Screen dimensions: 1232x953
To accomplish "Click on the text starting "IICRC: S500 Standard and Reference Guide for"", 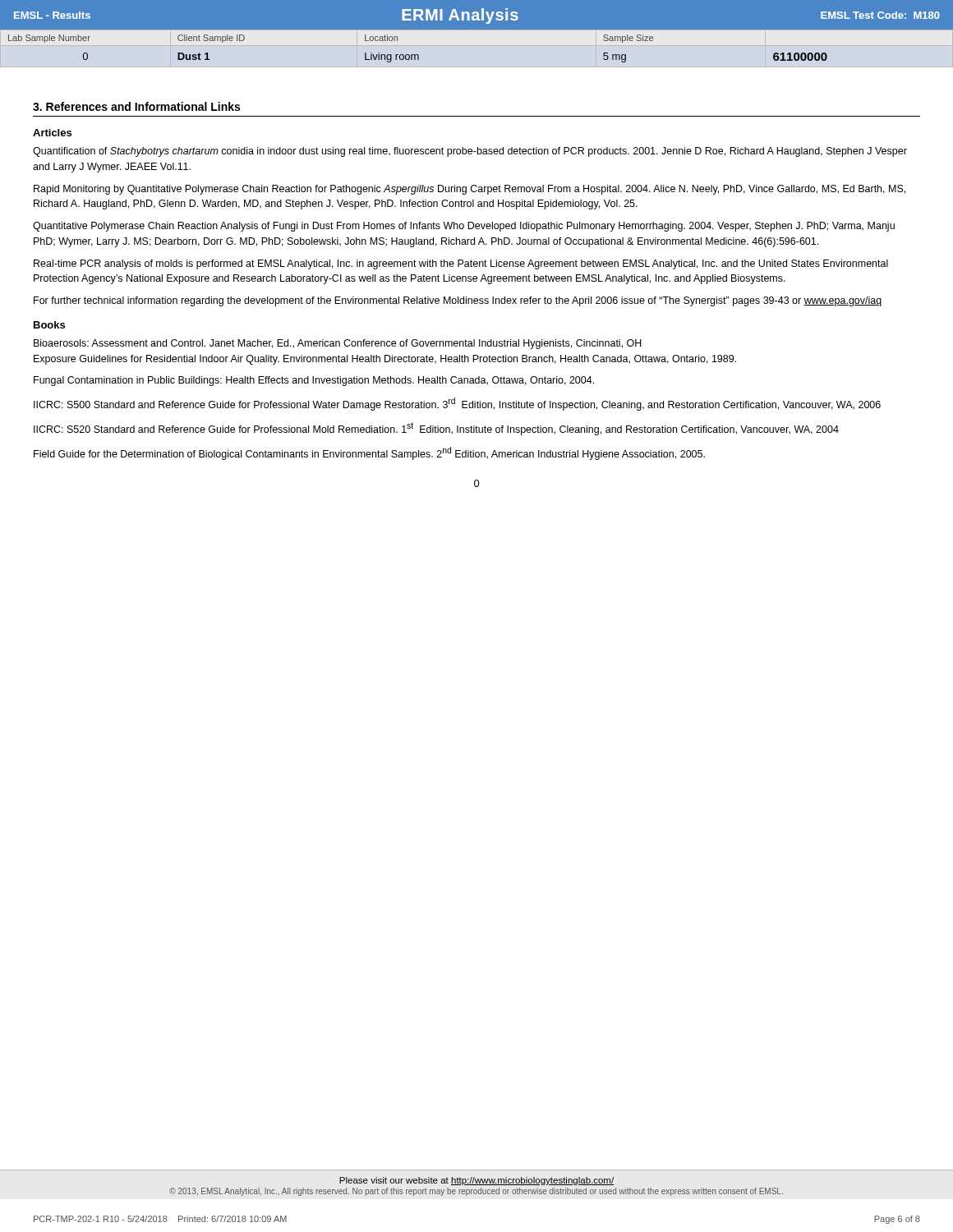I will pyautogui.click(x=457, y=404).
